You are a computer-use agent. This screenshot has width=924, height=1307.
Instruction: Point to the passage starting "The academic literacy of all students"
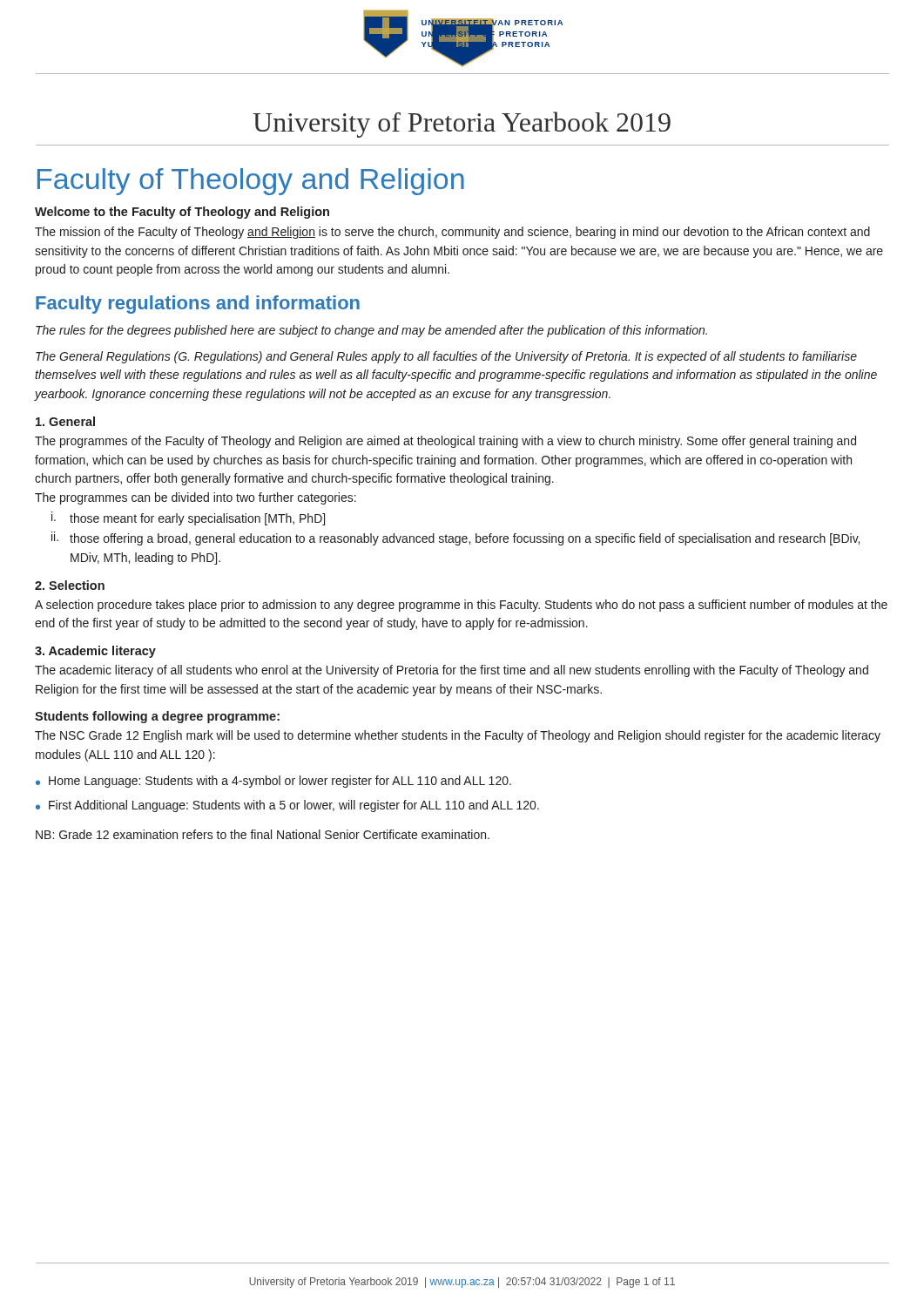(x=452, y=680)
